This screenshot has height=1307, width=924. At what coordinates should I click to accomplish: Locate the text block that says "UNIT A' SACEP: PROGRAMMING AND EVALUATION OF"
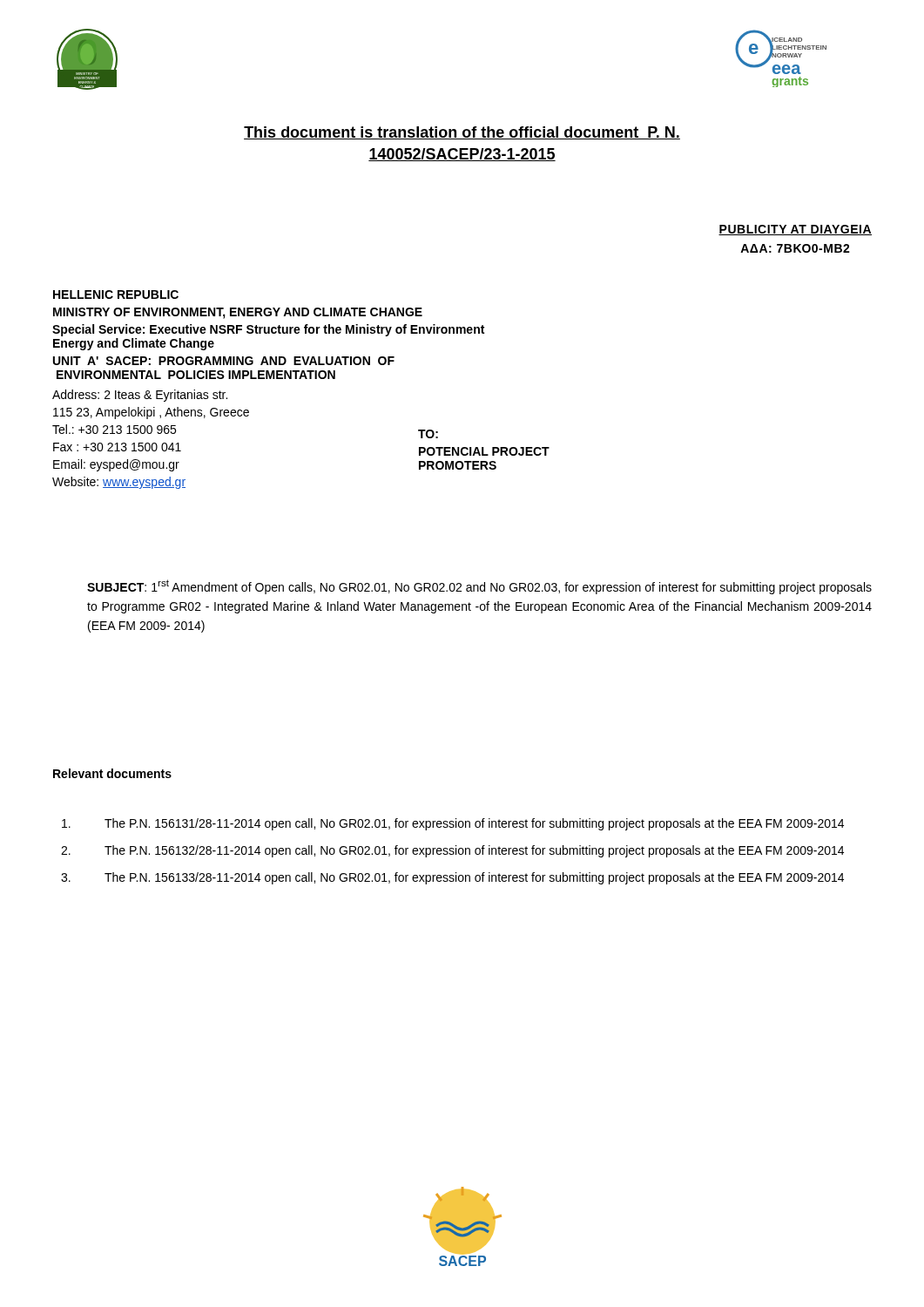pos(223,368)
